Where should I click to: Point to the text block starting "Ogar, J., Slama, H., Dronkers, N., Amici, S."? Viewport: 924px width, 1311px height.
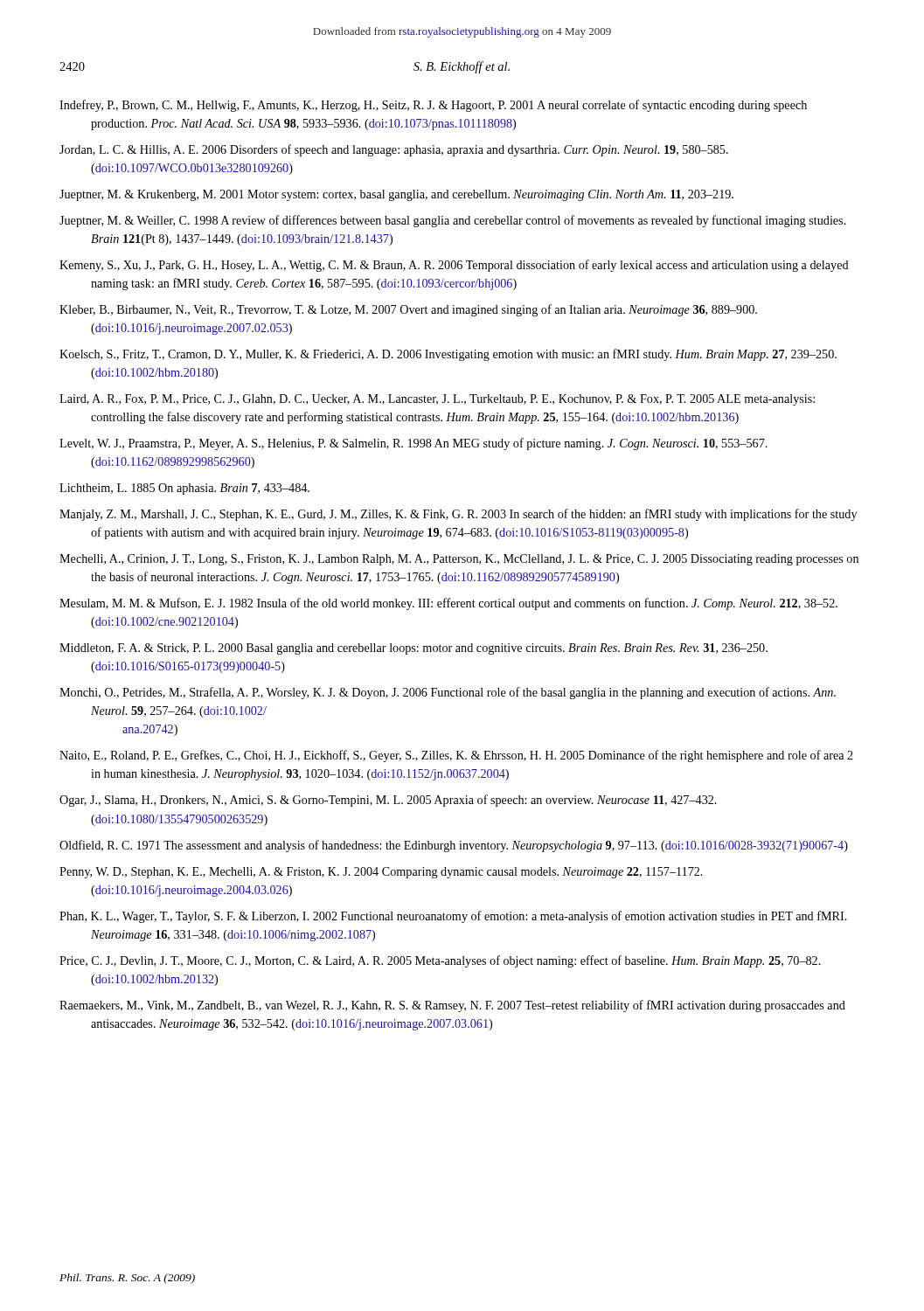pos(388,809)
